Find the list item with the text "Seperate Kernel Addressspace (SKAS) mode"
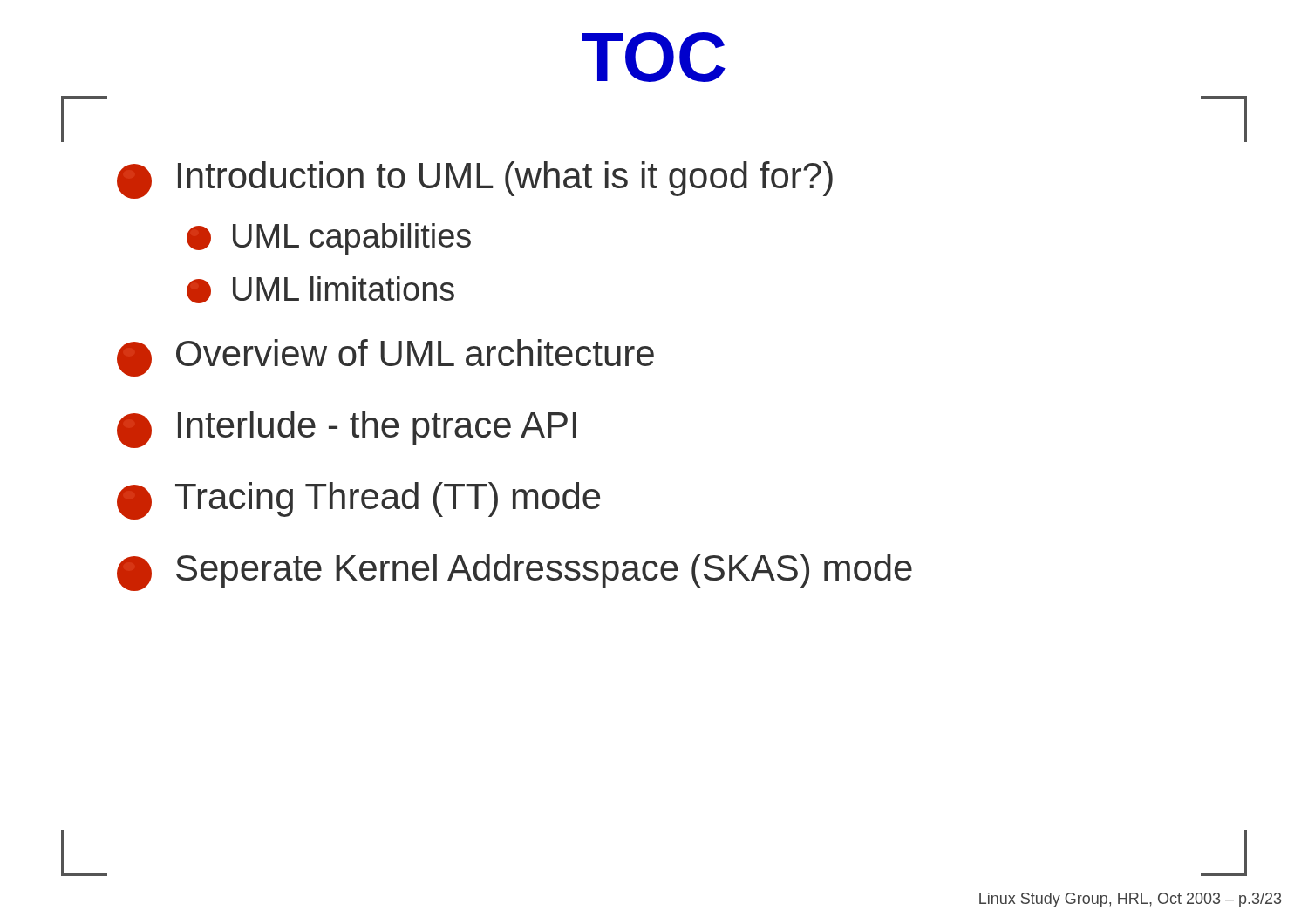This screenshot has height=924, width=1308. tap(513, 571)
